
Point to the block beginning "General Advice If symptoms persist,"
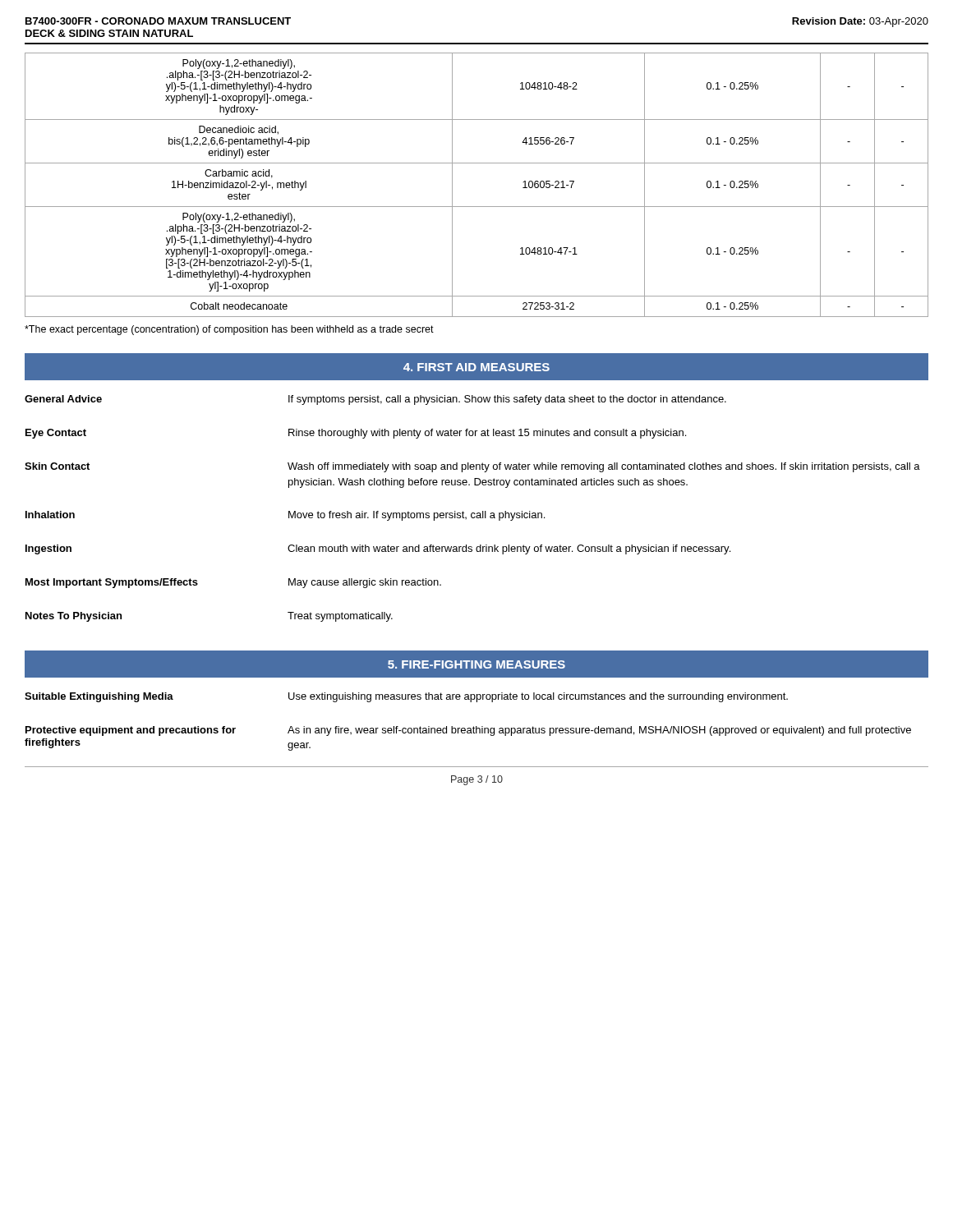476,400
